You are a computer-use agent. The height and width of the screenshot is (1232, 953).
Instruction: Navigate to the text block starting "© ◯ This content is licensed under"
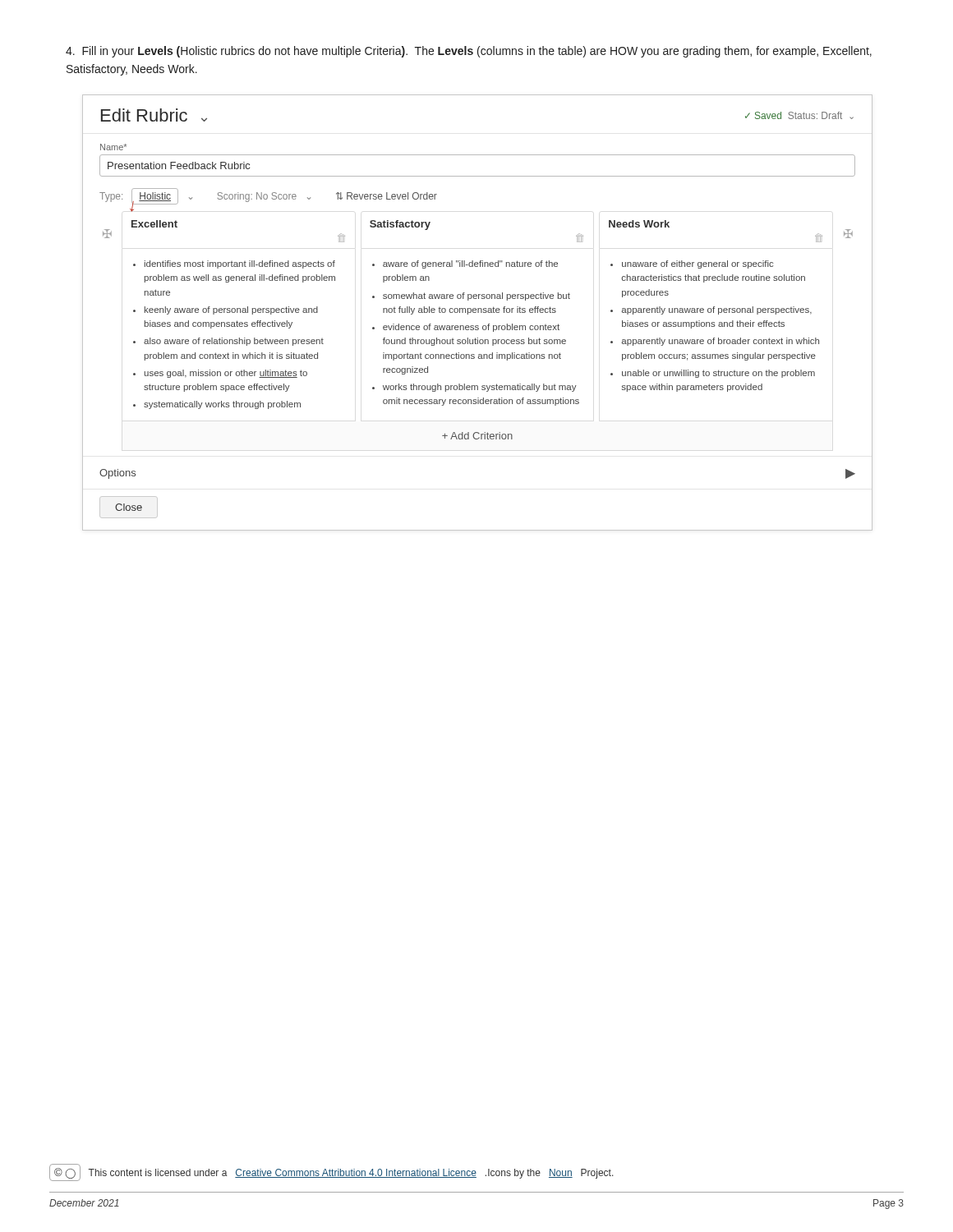pos(332,1172)
